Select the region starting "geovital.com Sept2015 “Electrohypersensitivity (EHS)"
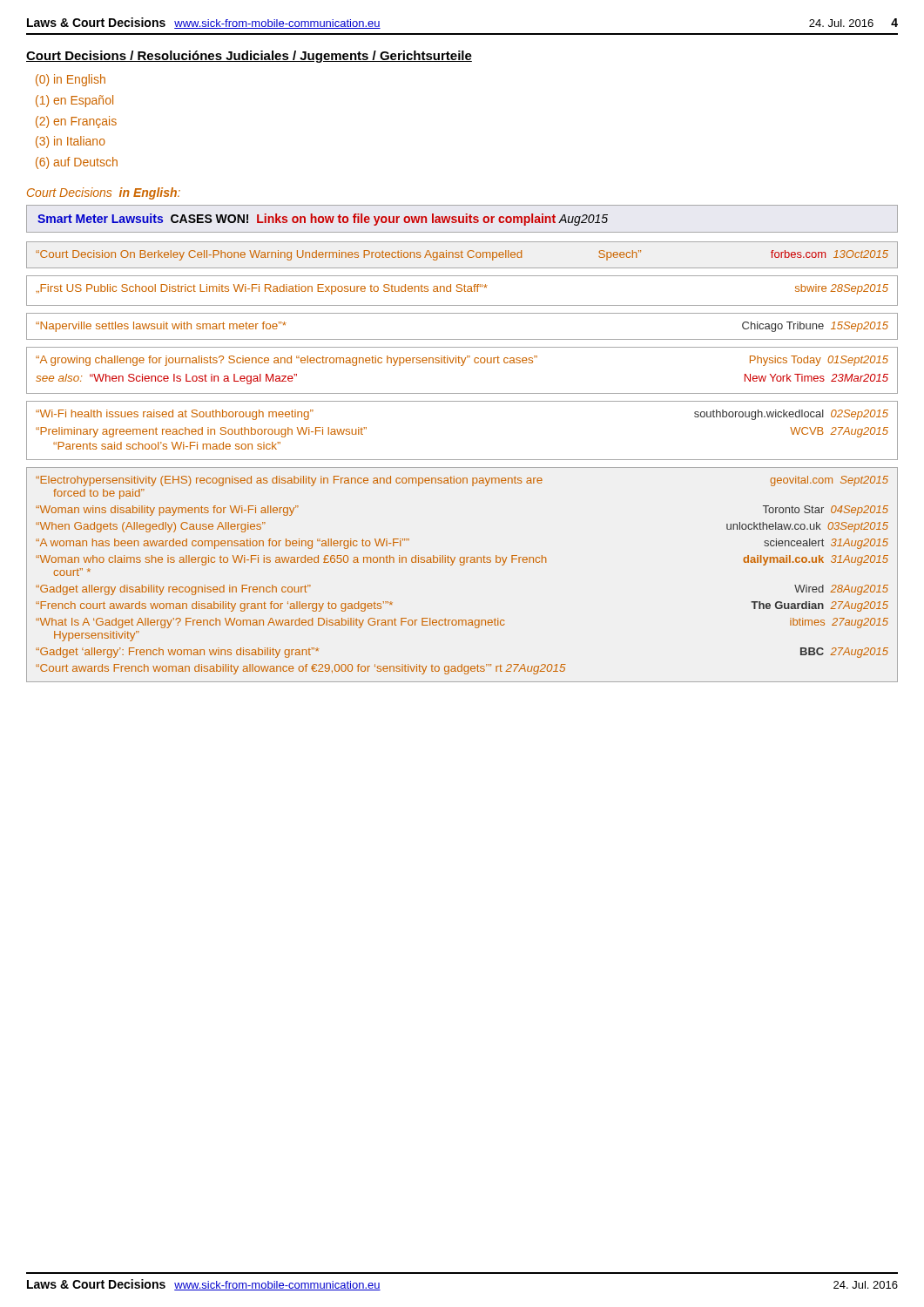 click(x=462, y=486)
